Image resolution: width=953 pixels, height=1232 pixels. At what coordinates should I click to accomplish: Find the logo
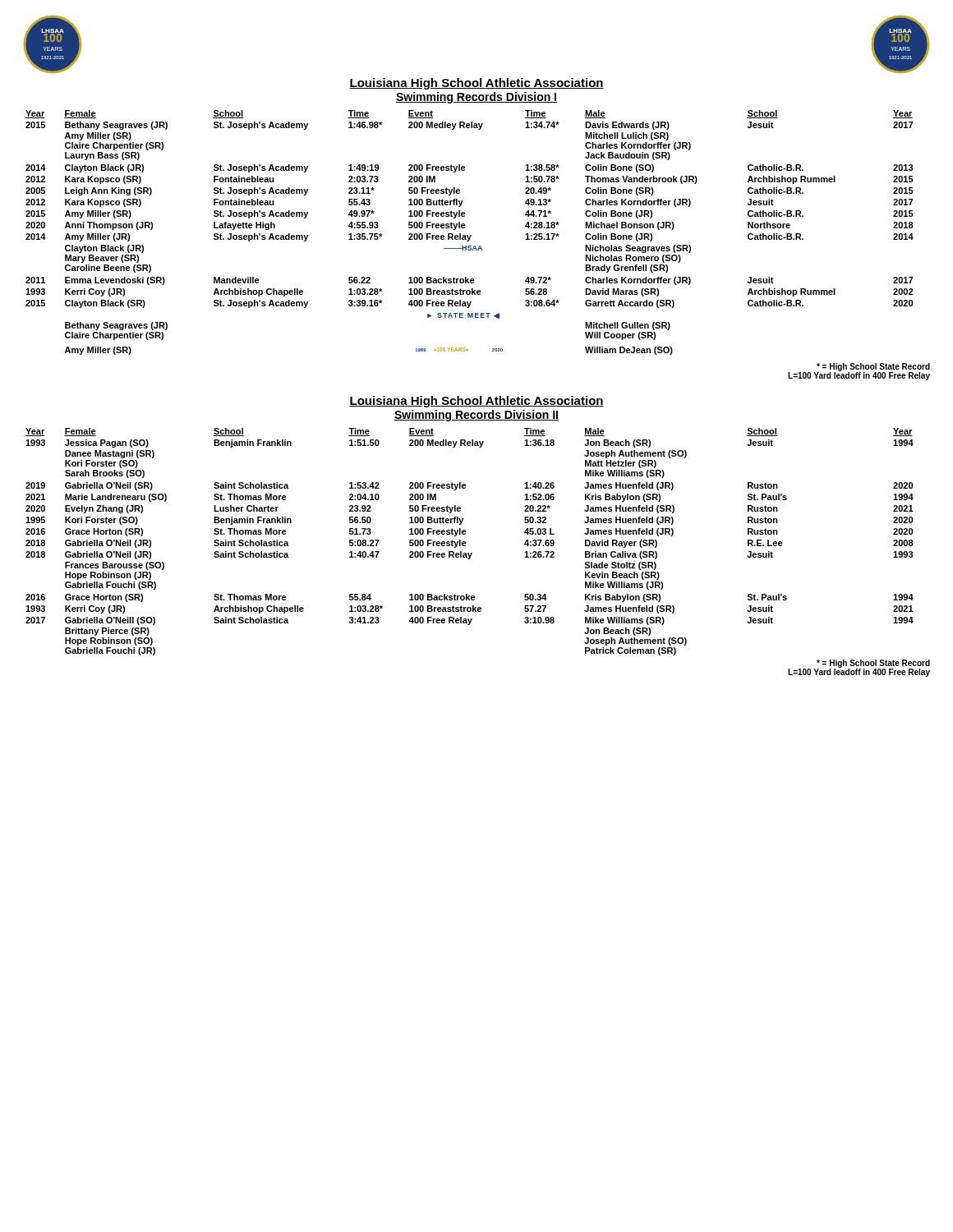pyautogui.click(x=476, y=44)
